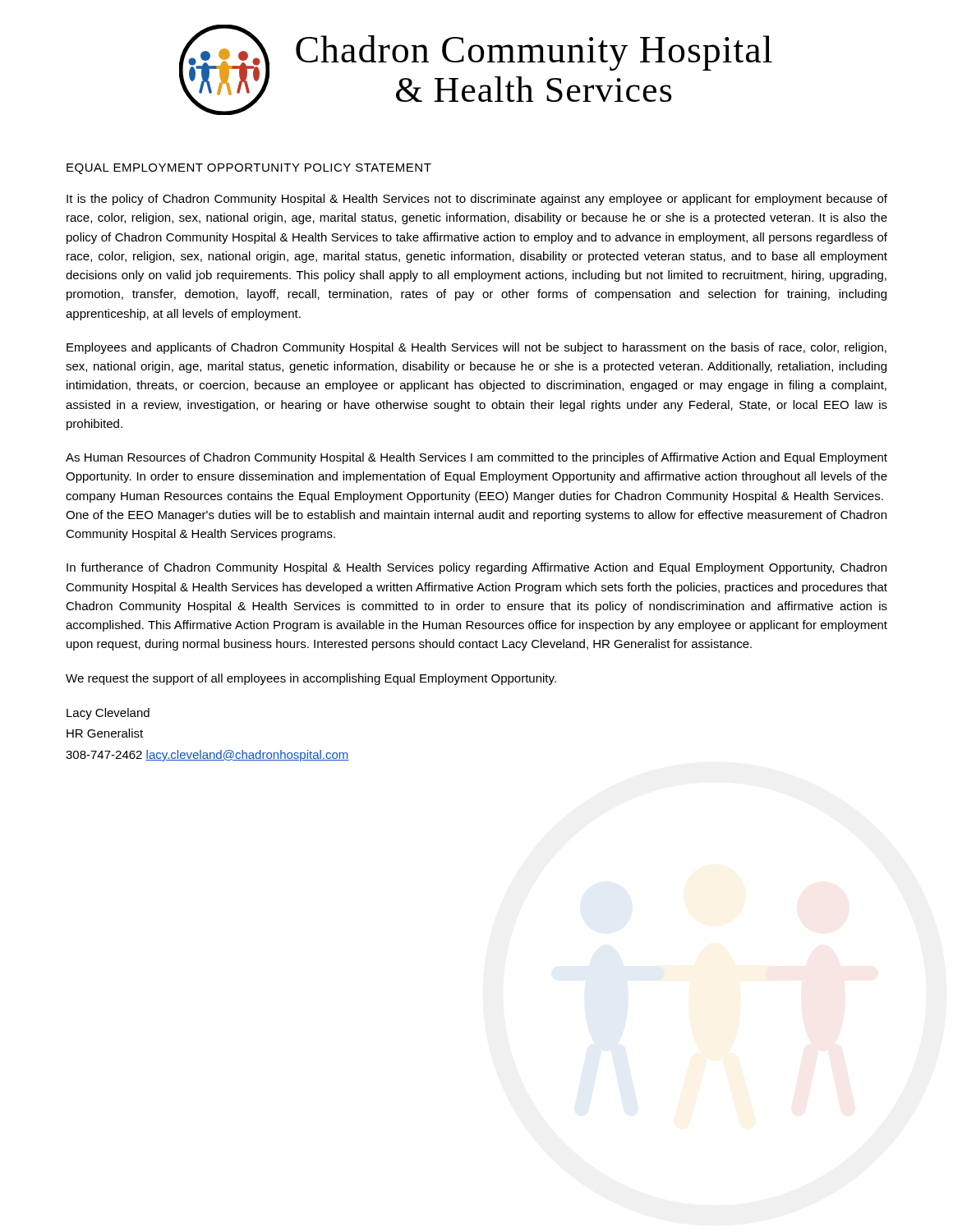953x1232 pixels.
Task: Select the text block that reads "It is the"
Action: tap(476, 256)
